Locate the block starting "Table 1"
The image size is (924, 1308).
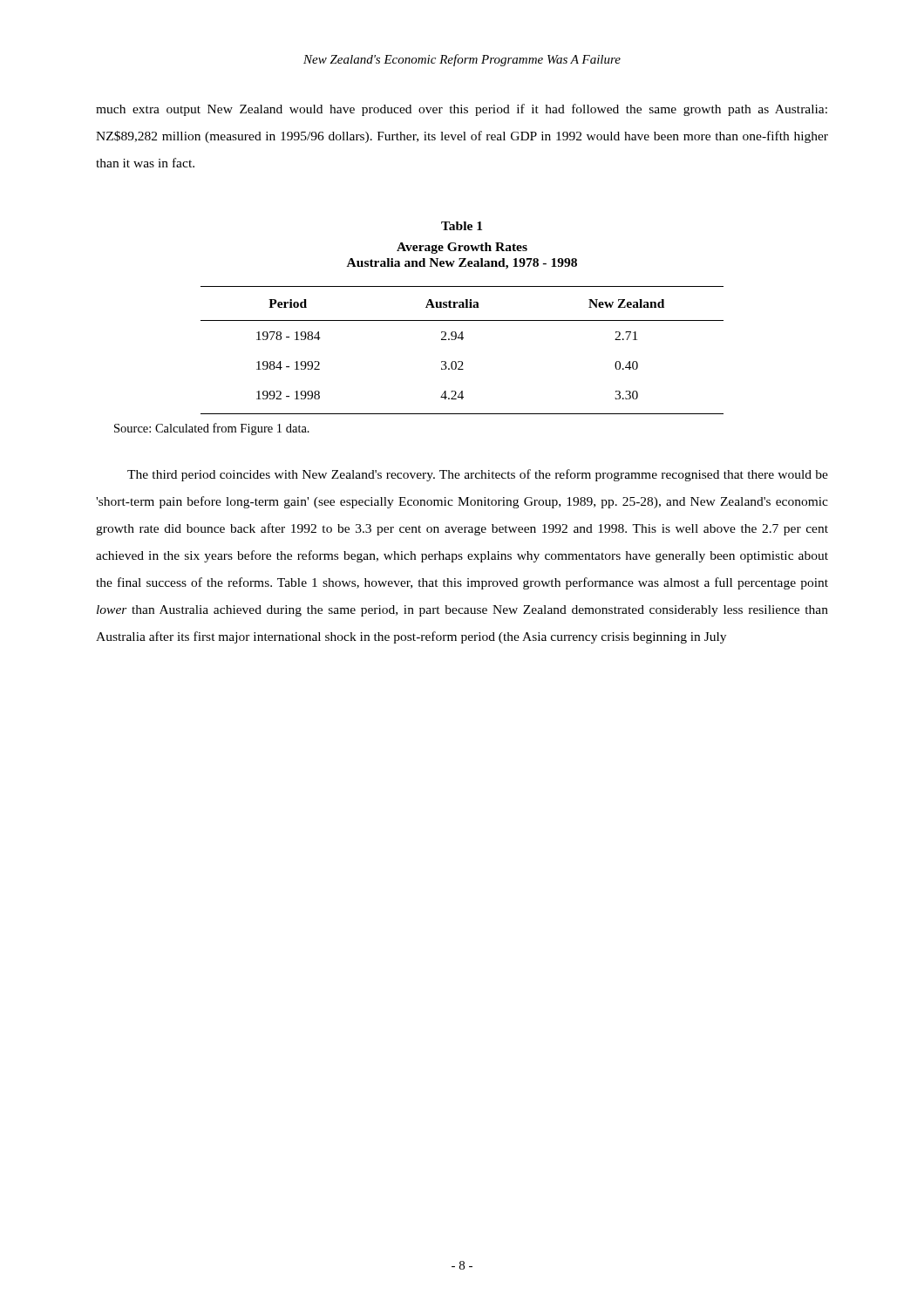click(x=462, y=225)
